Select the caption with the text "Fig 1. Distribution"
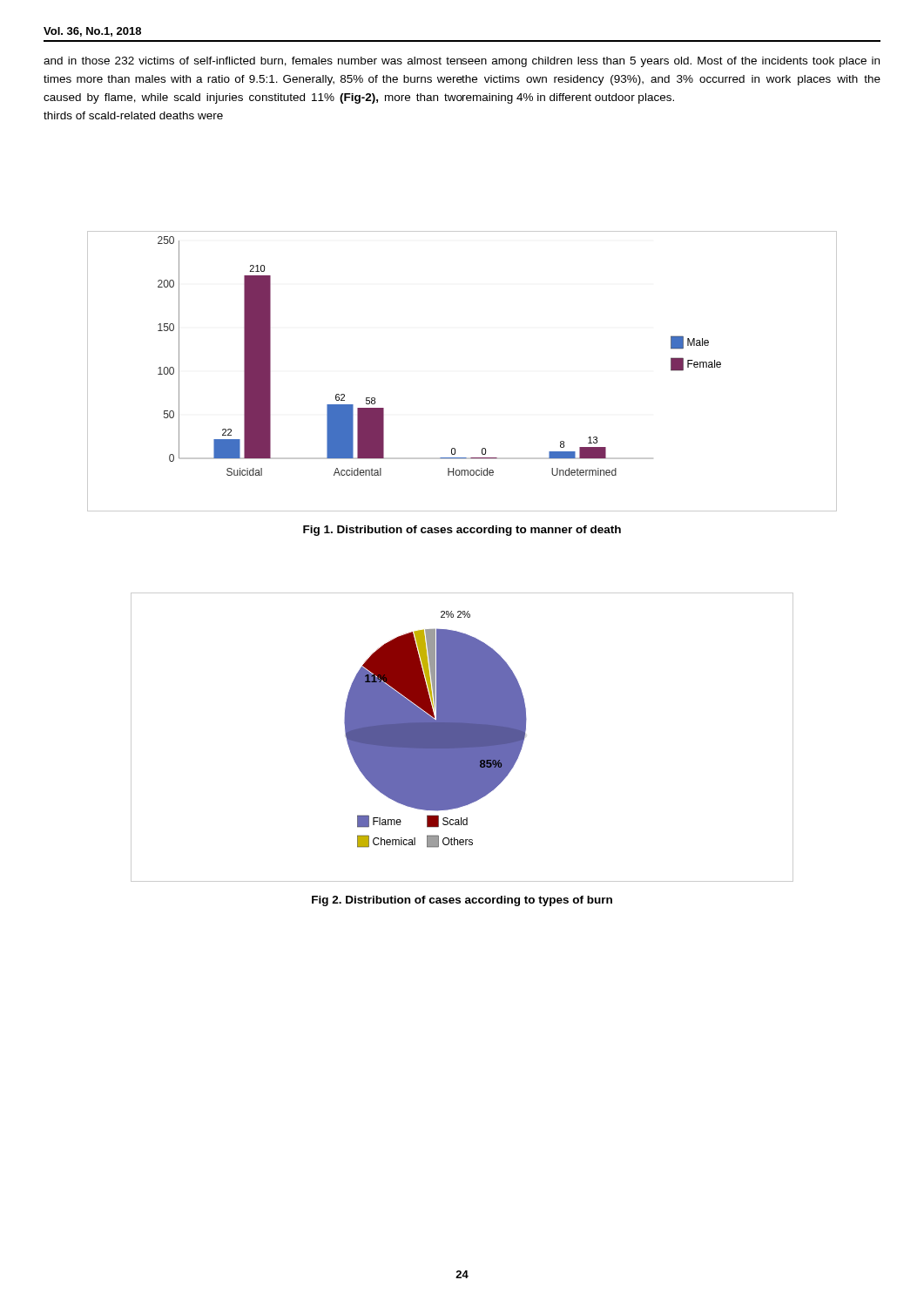This screenshot has width=924, height=1307. [x=462, y=529]
